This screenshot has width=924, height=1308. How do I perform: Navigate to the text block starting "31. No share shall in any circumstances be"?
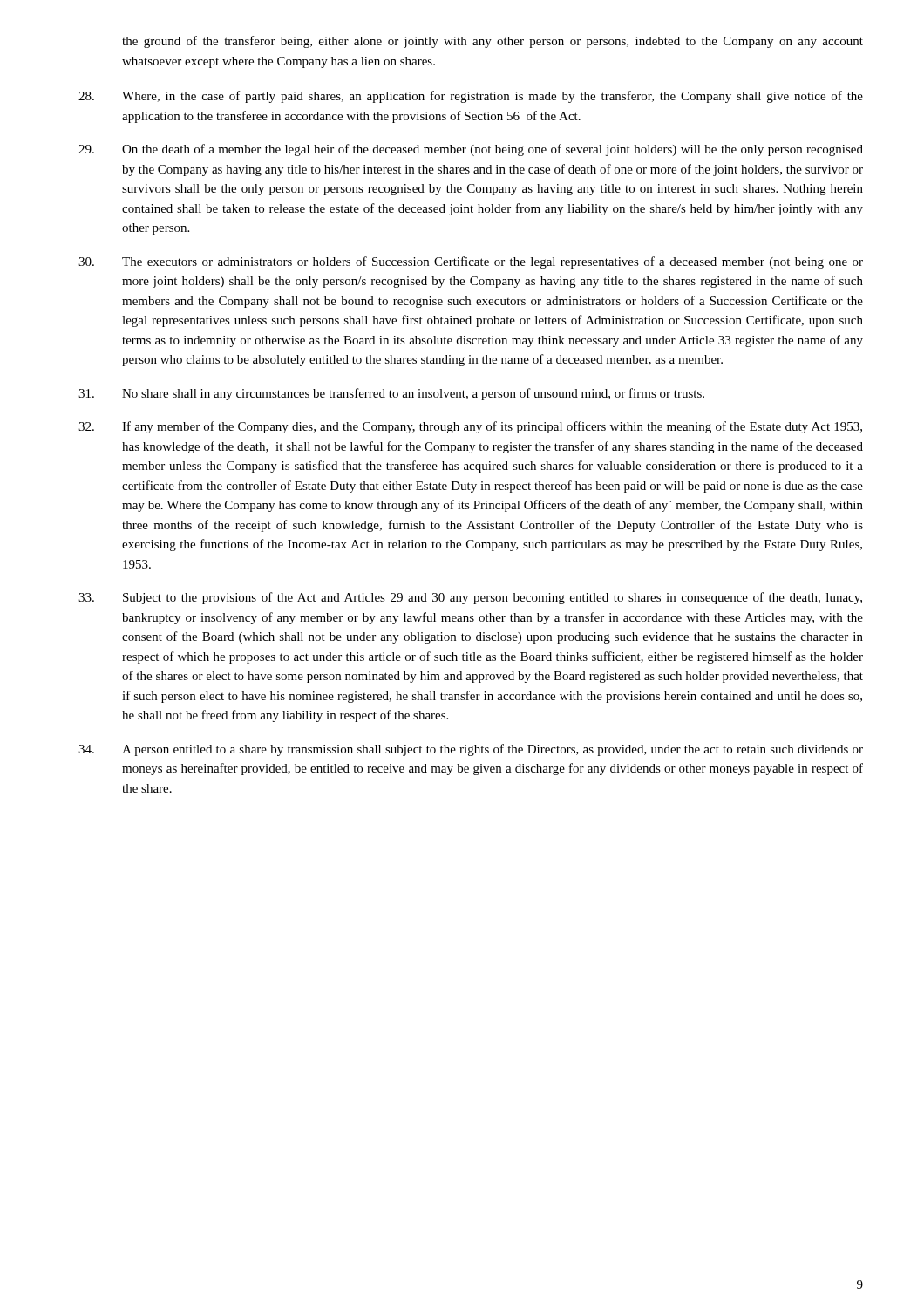pyautogui.click(x=471, y=393)
